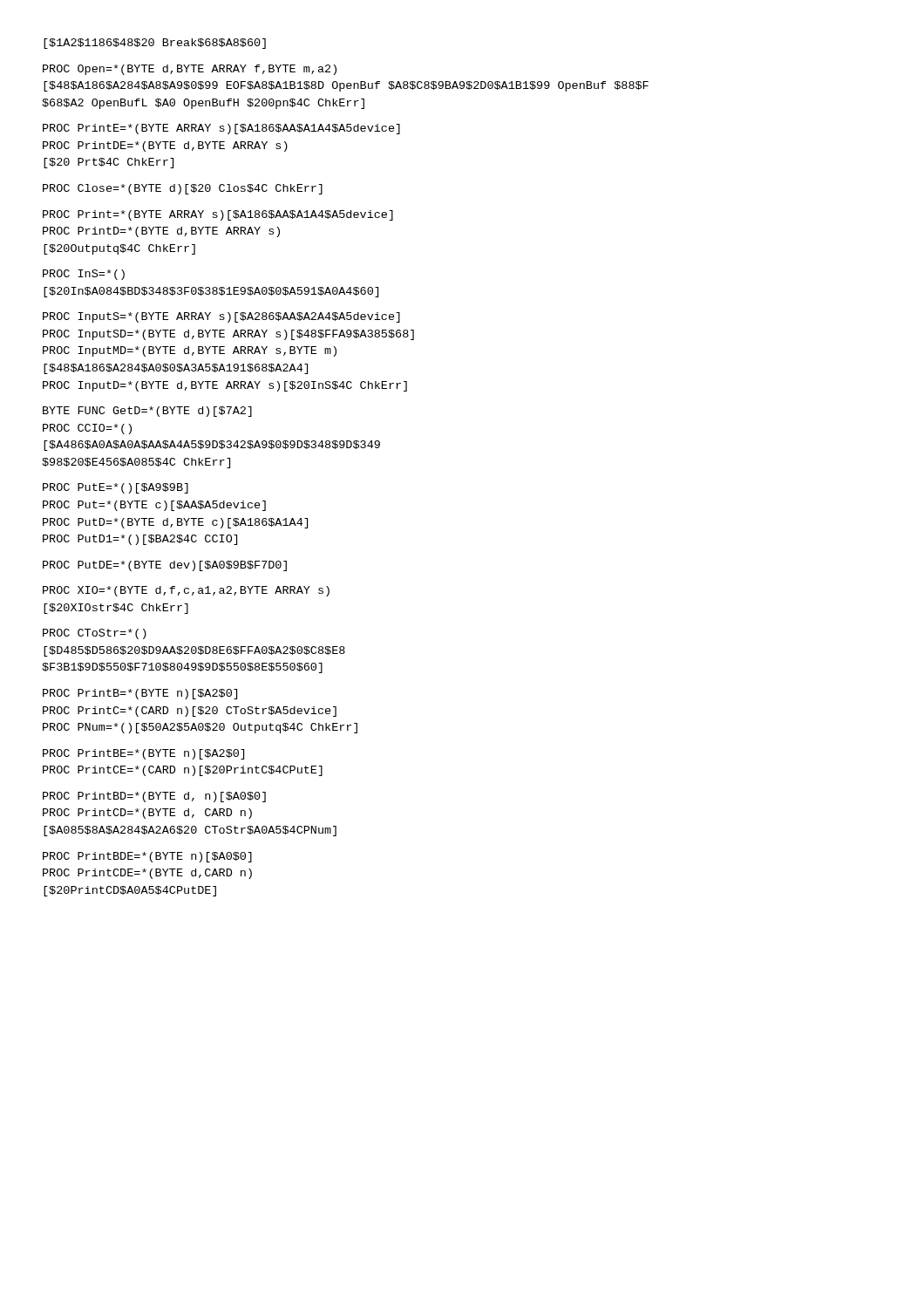This screenshot has height=1308, width=924.
Task: Click on the text block starting "PROC InS=*() [$20In$A084$BD$348$3F0$38$1E9$A0$0$A591$A0A4$60]"
Action: (211, 283)
